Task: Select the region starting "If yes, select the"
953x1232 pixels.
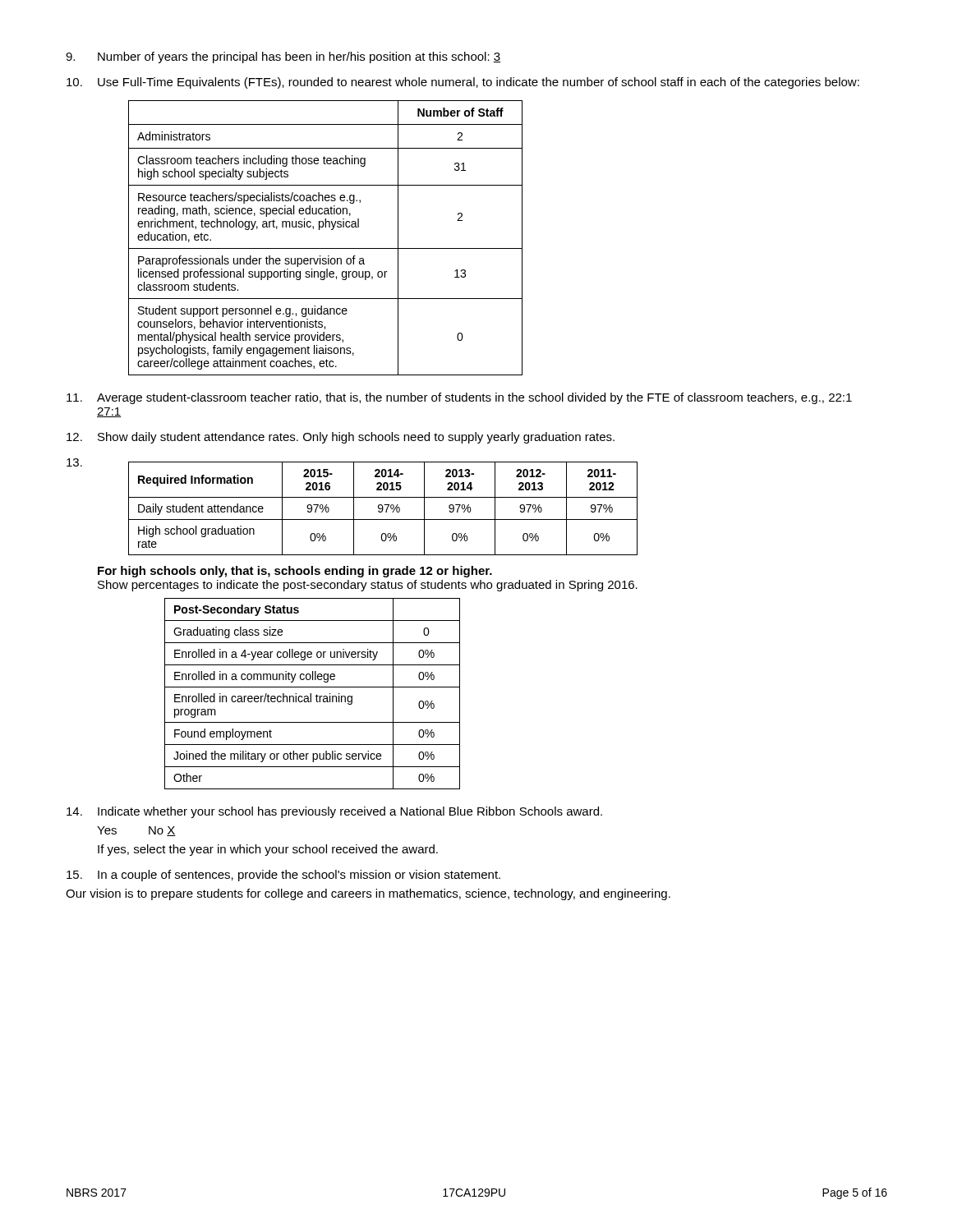Action: [x=268, y=849]
